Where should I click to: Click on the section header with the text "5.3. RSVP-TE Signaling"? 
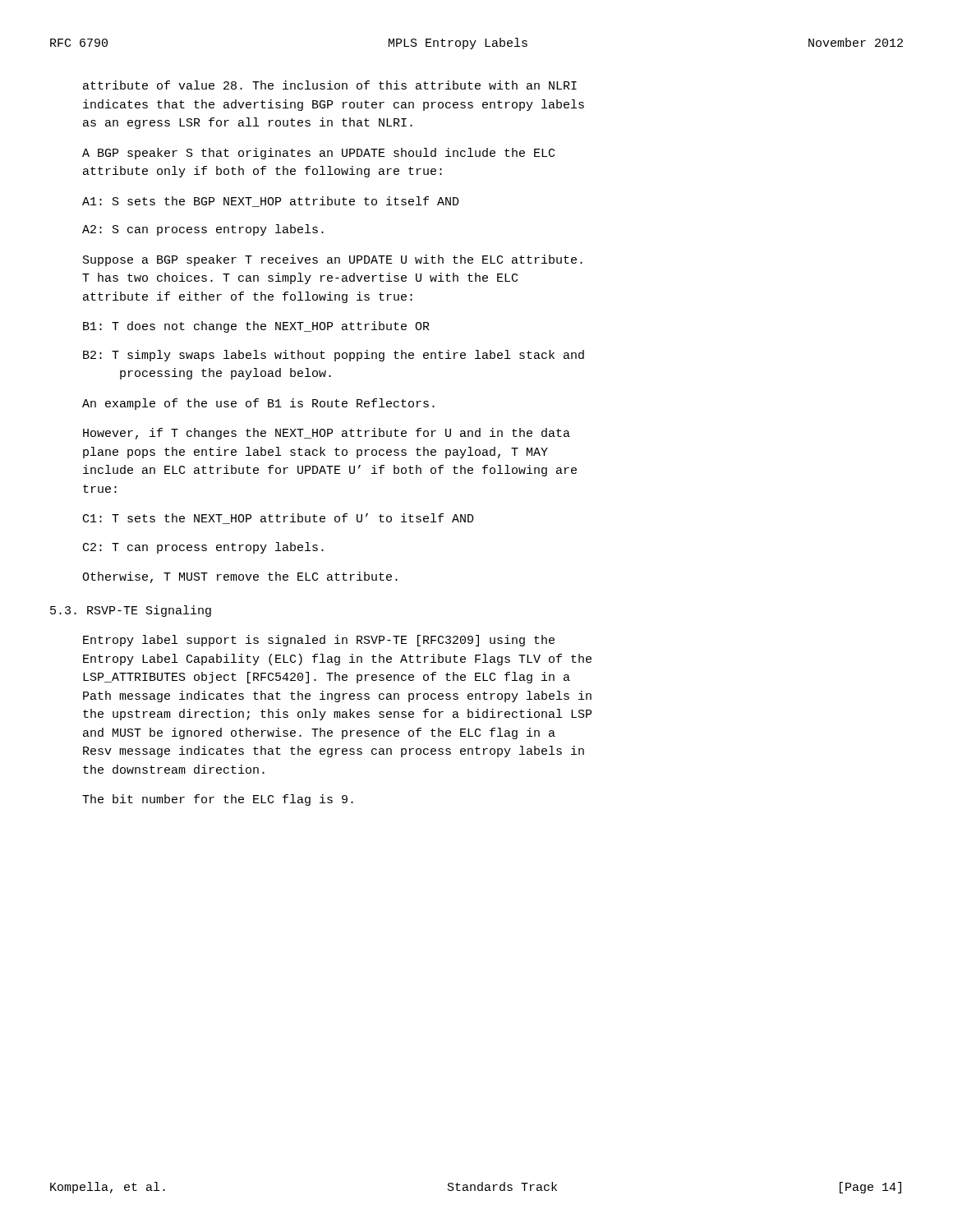click(131, 611)
